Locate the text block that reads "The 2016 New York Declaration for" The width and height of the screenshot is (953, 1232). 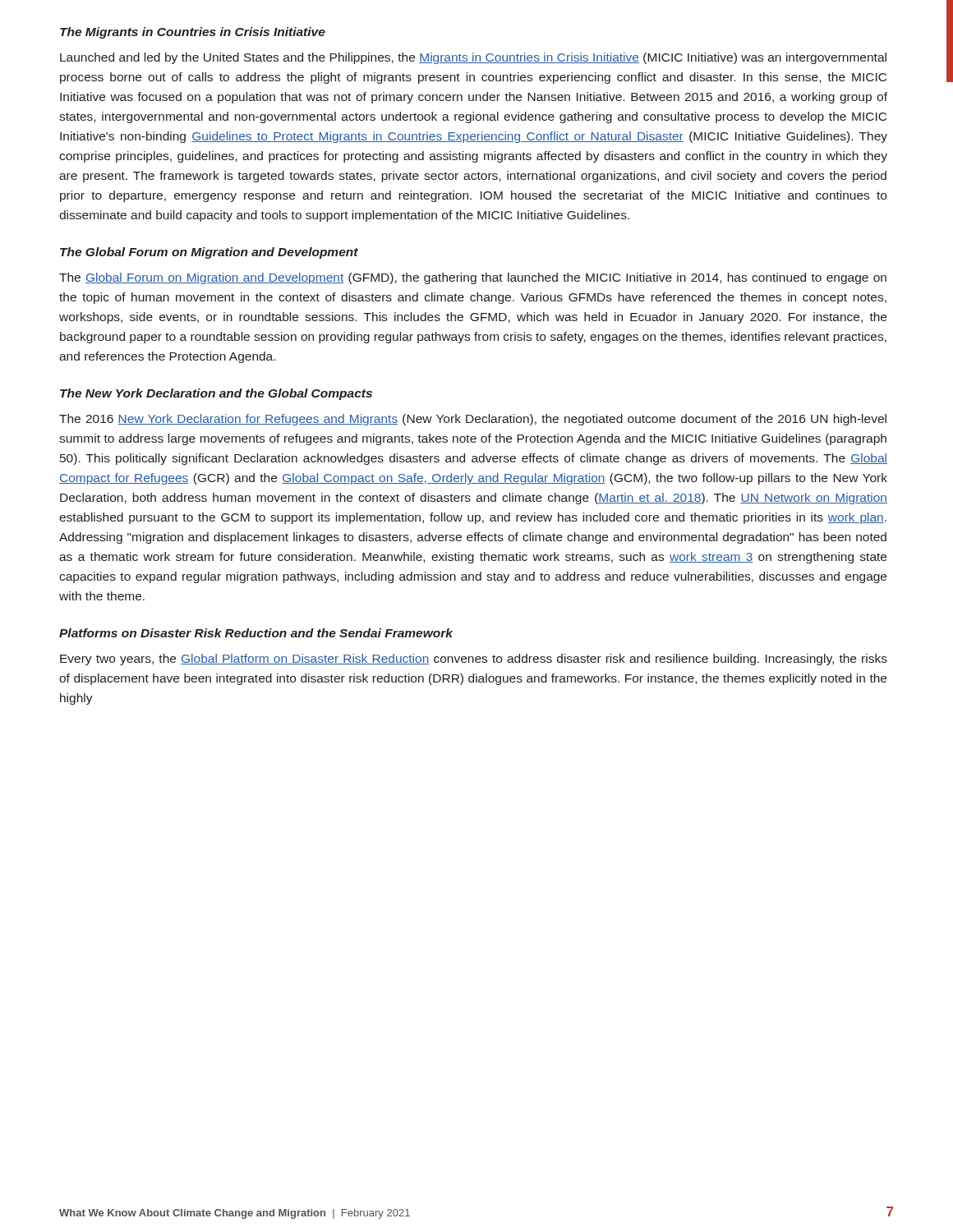click(x=473, y=507)
